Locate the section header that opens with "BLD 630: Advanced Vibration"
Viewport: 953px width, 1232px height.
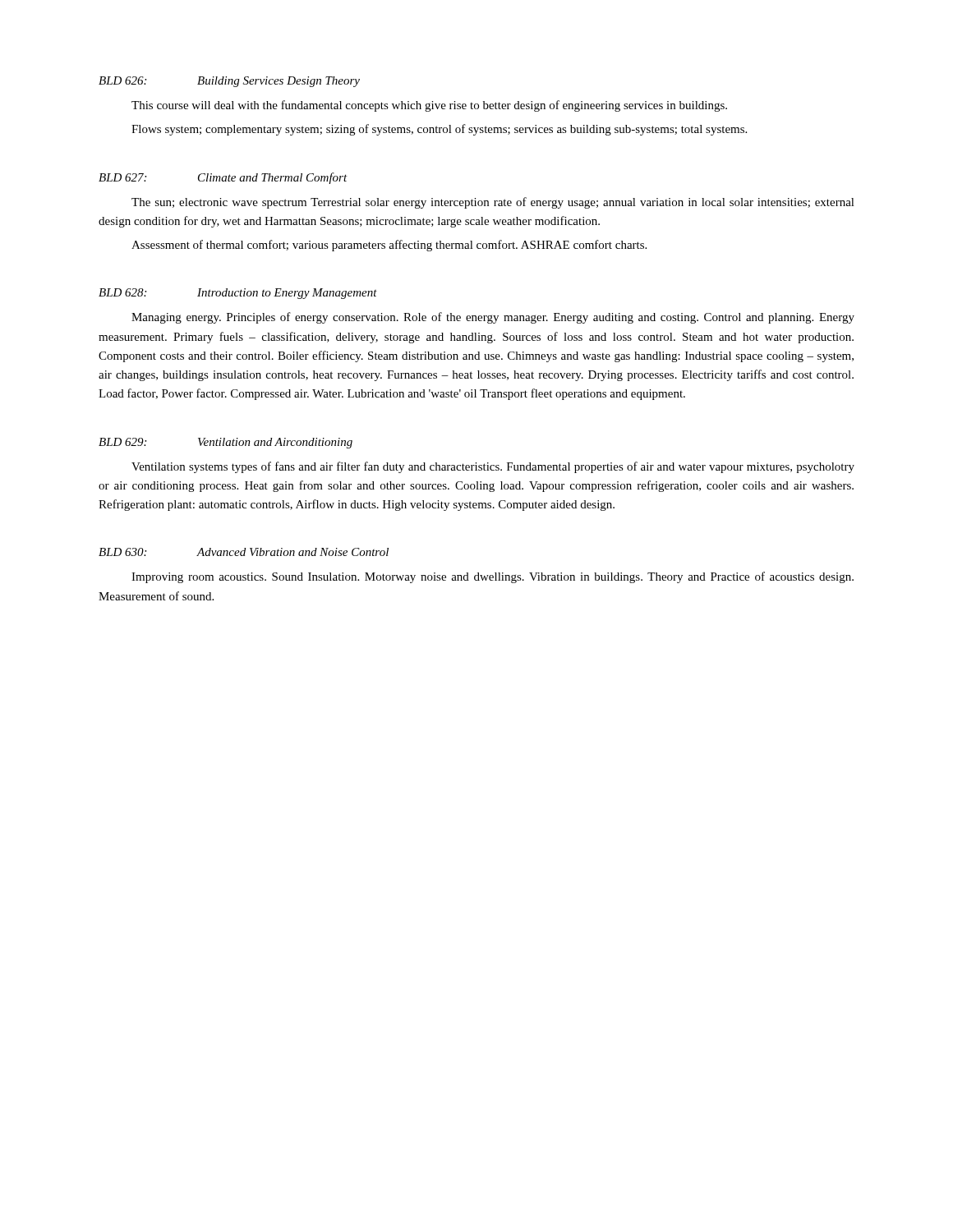[x=244, y=553]
